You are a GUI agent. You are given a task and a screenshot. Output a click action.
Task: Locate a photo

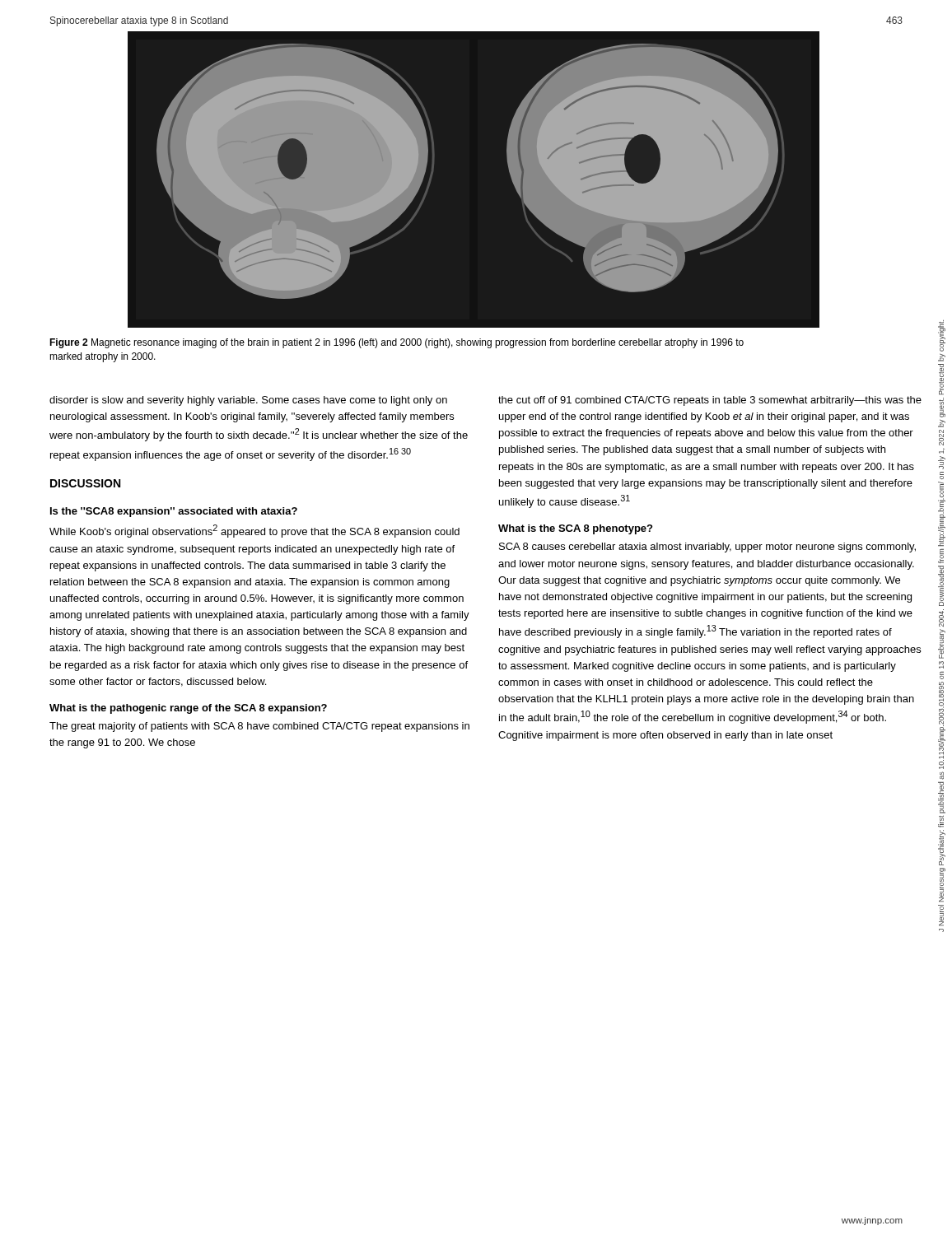[x=474, y=179]
